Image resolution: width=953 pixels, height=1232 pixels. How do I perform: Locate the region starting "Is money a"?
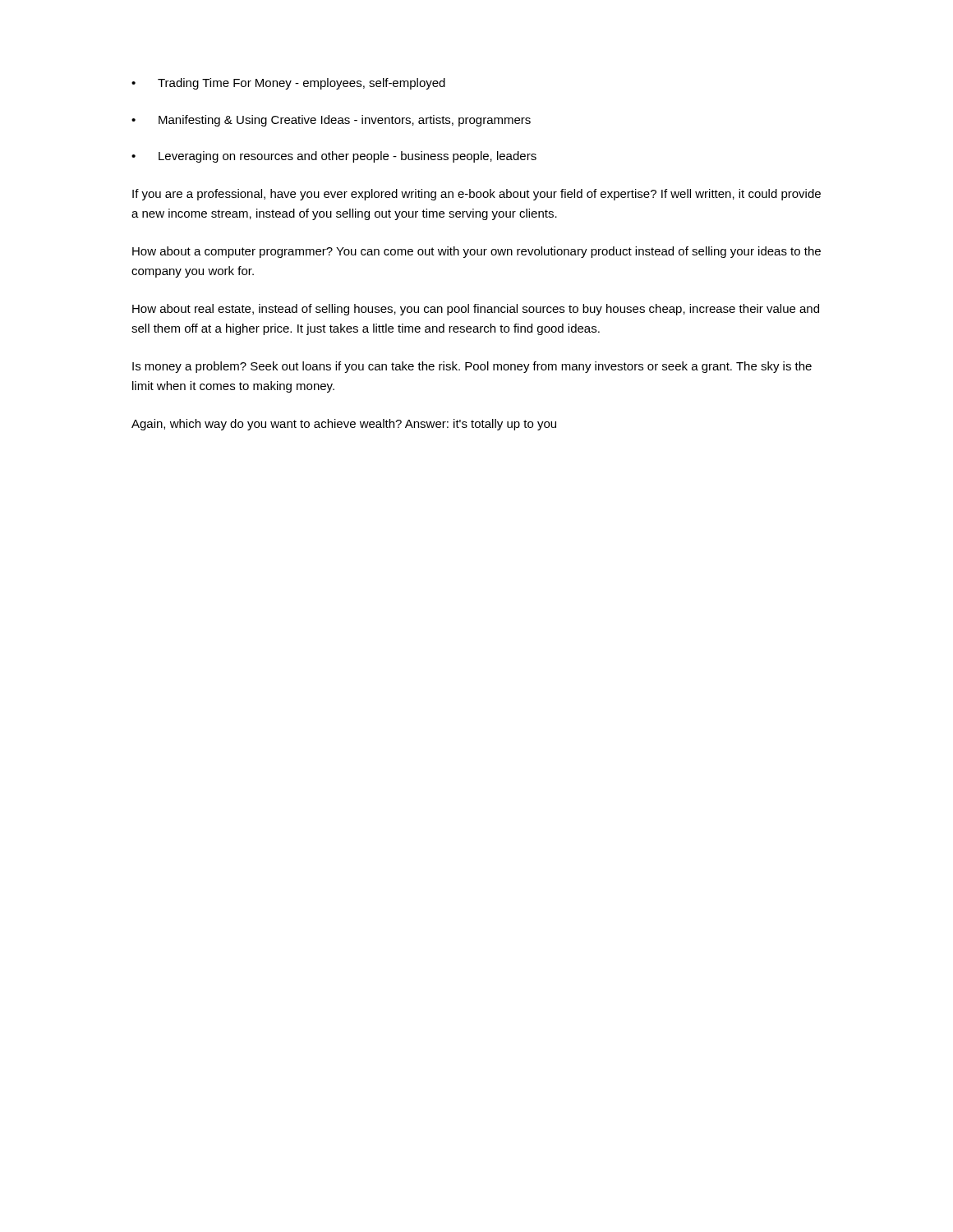(x=472, y=375)
